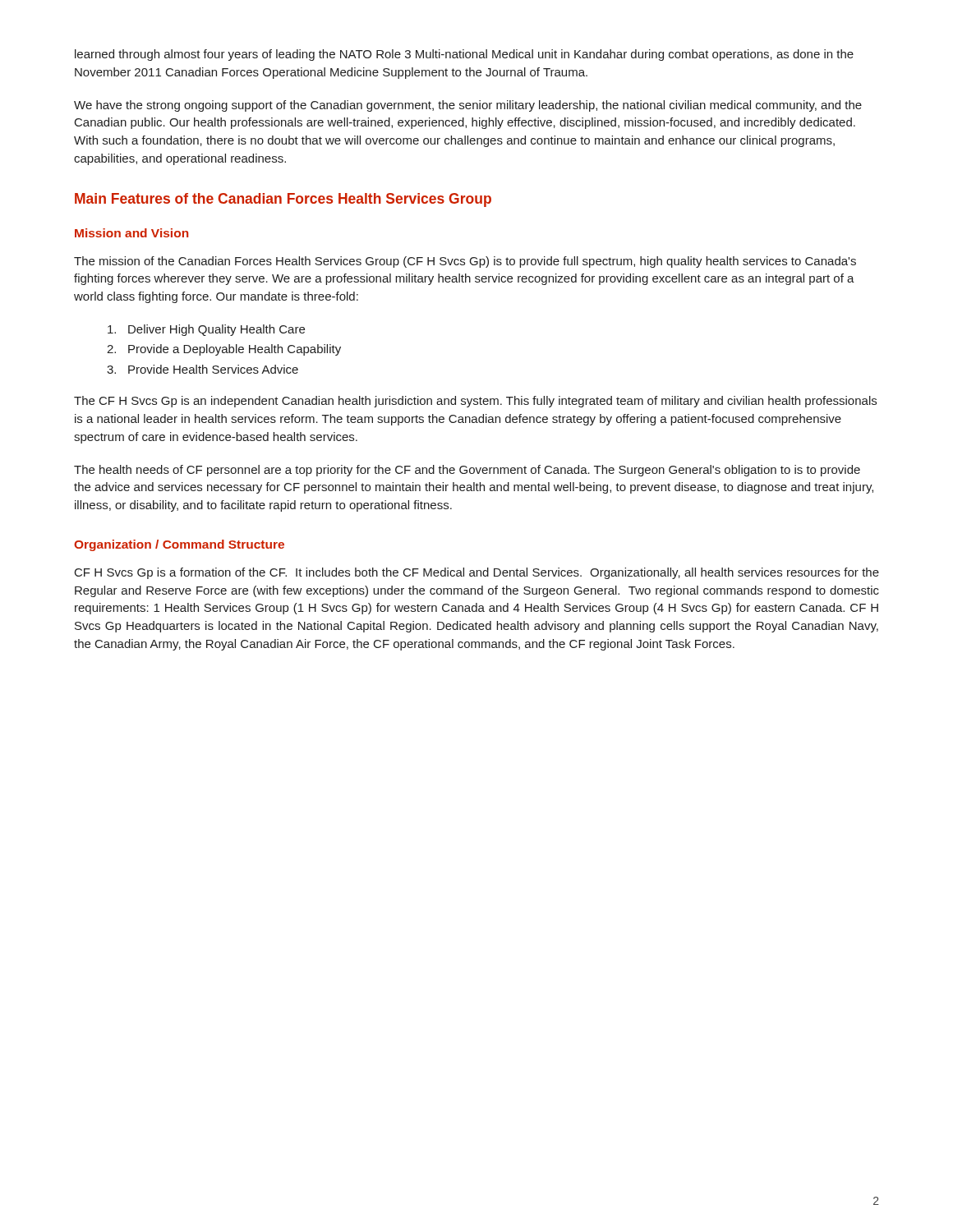Point to the element starting "Main Features of"

283,198
